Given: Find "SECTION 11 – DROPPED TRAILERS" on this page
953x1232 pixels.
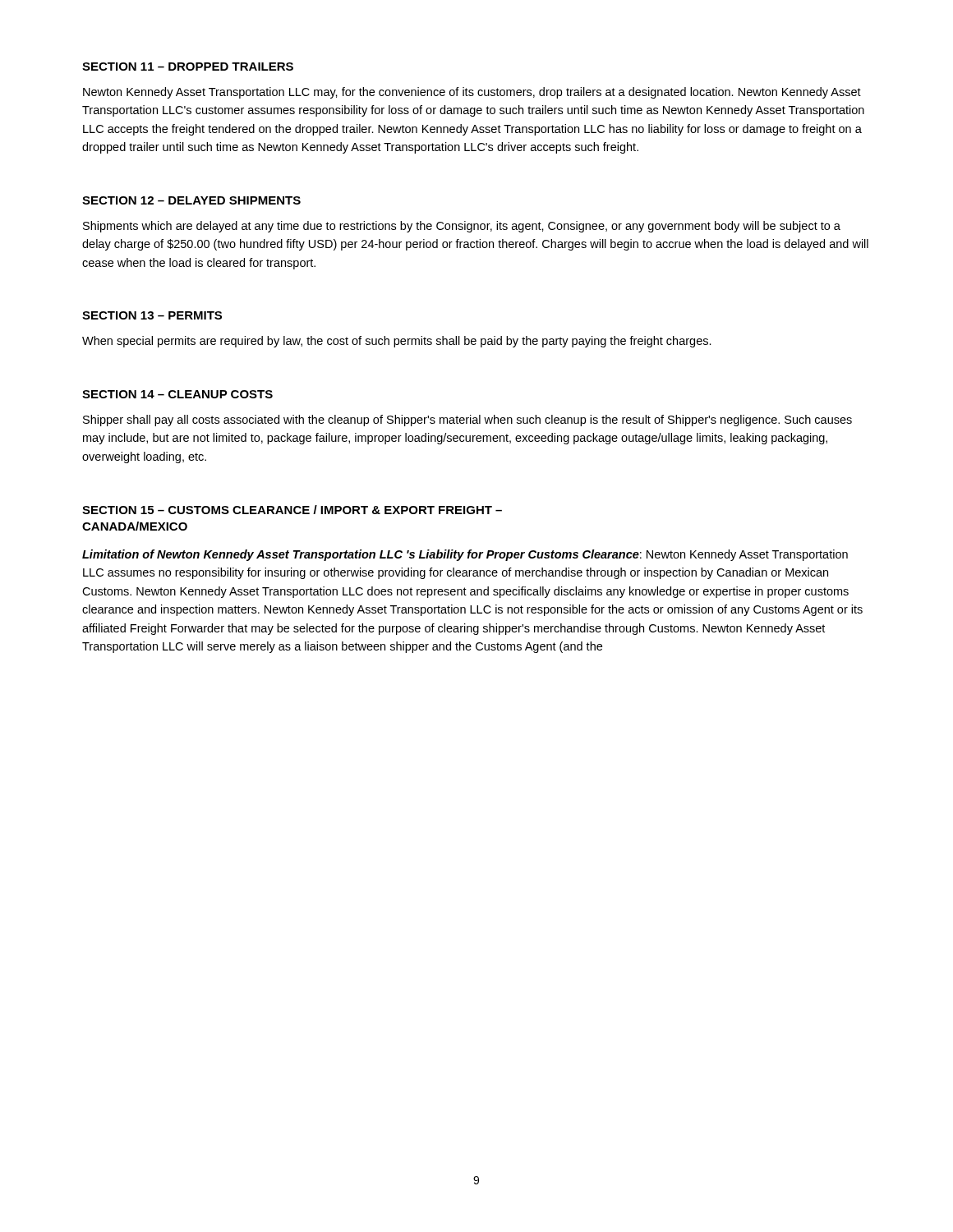Looking at the screenshot, I should 188,66.
